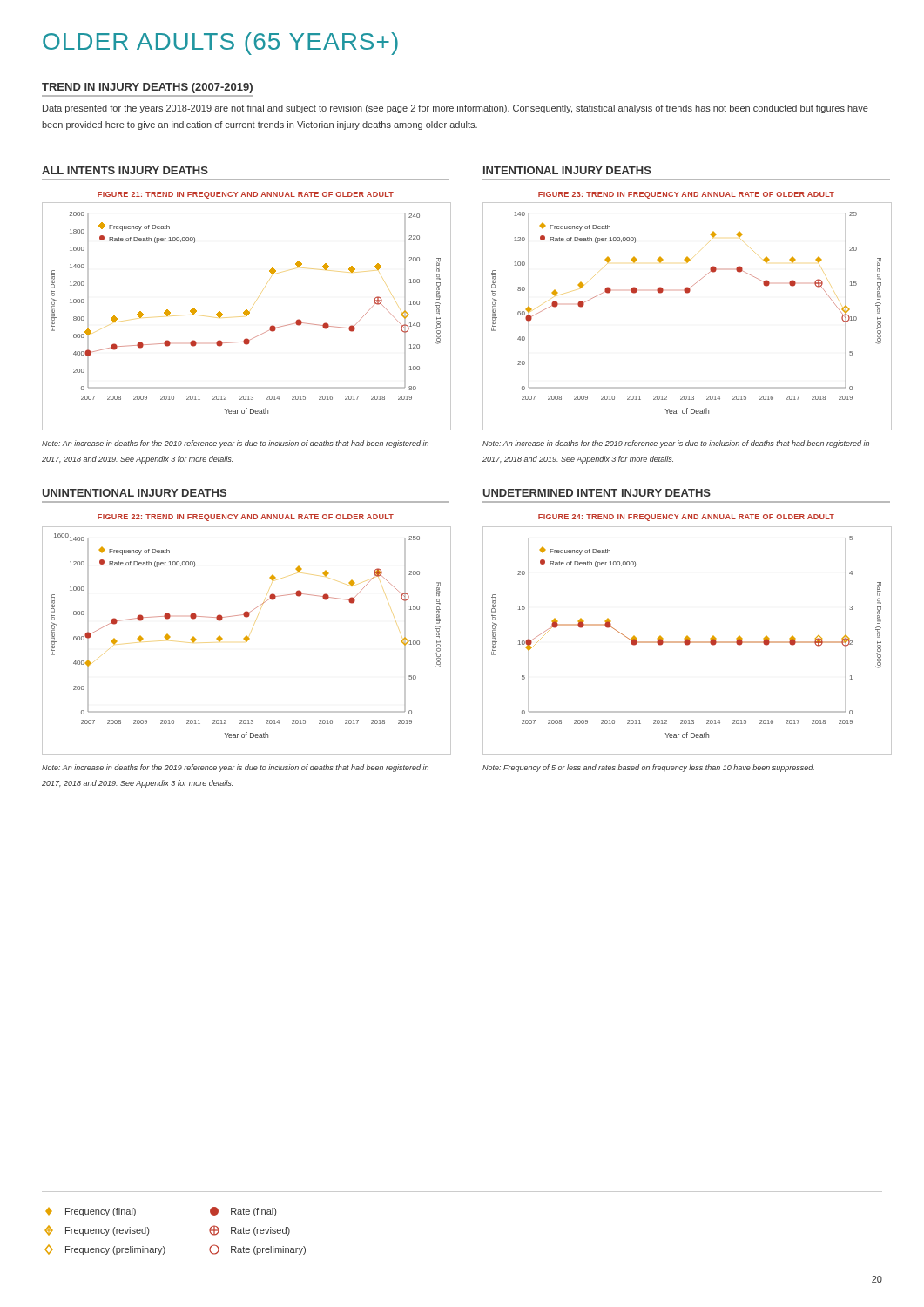The height and width of the screenshot is (1307, 924).
Task: Locate the text starting "FIGURE 22: TREND IN FREQUENCY AND ANNUAL"
Action: pos(246,525)
